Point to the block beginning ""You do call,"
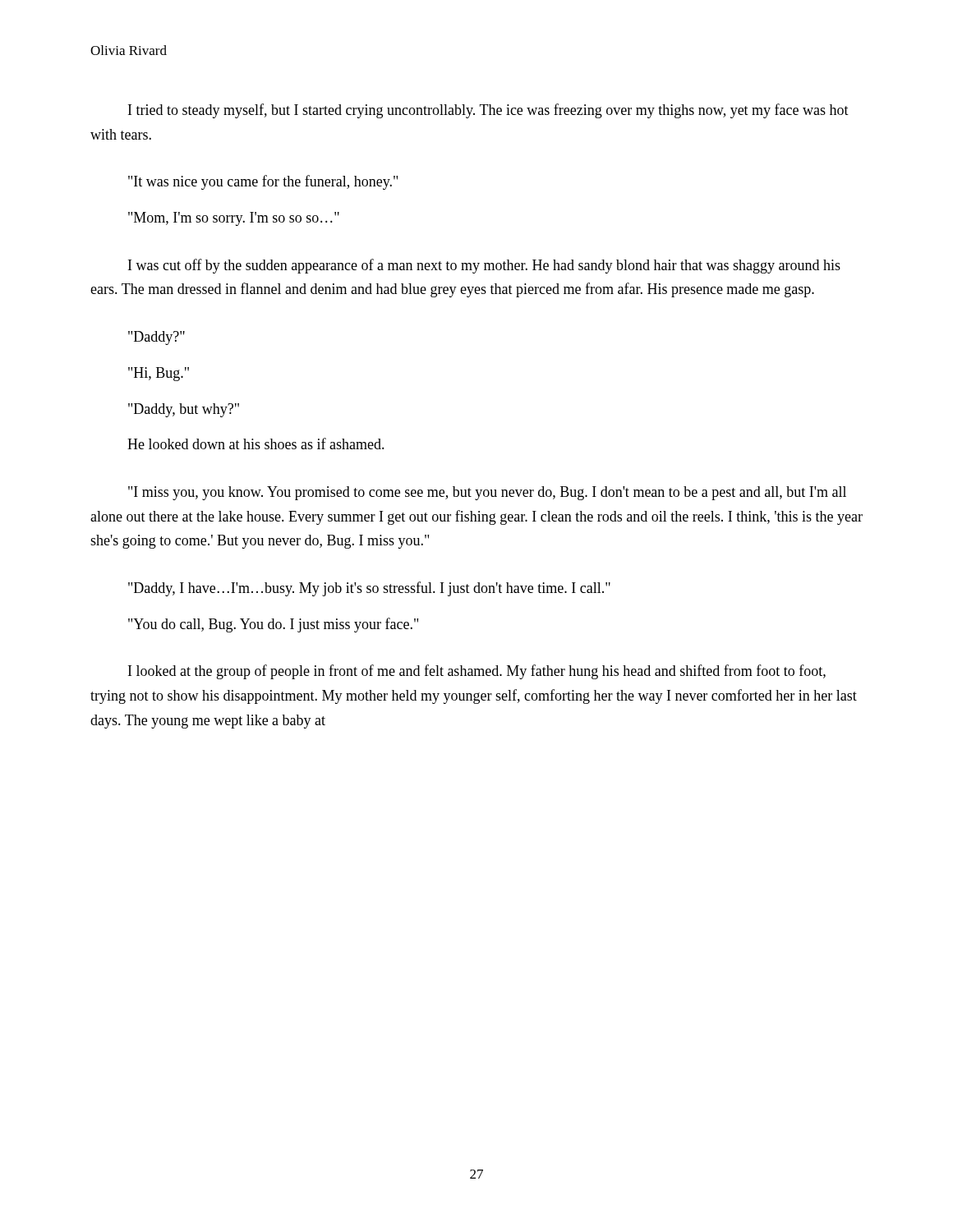 click(x=273, y=624)
